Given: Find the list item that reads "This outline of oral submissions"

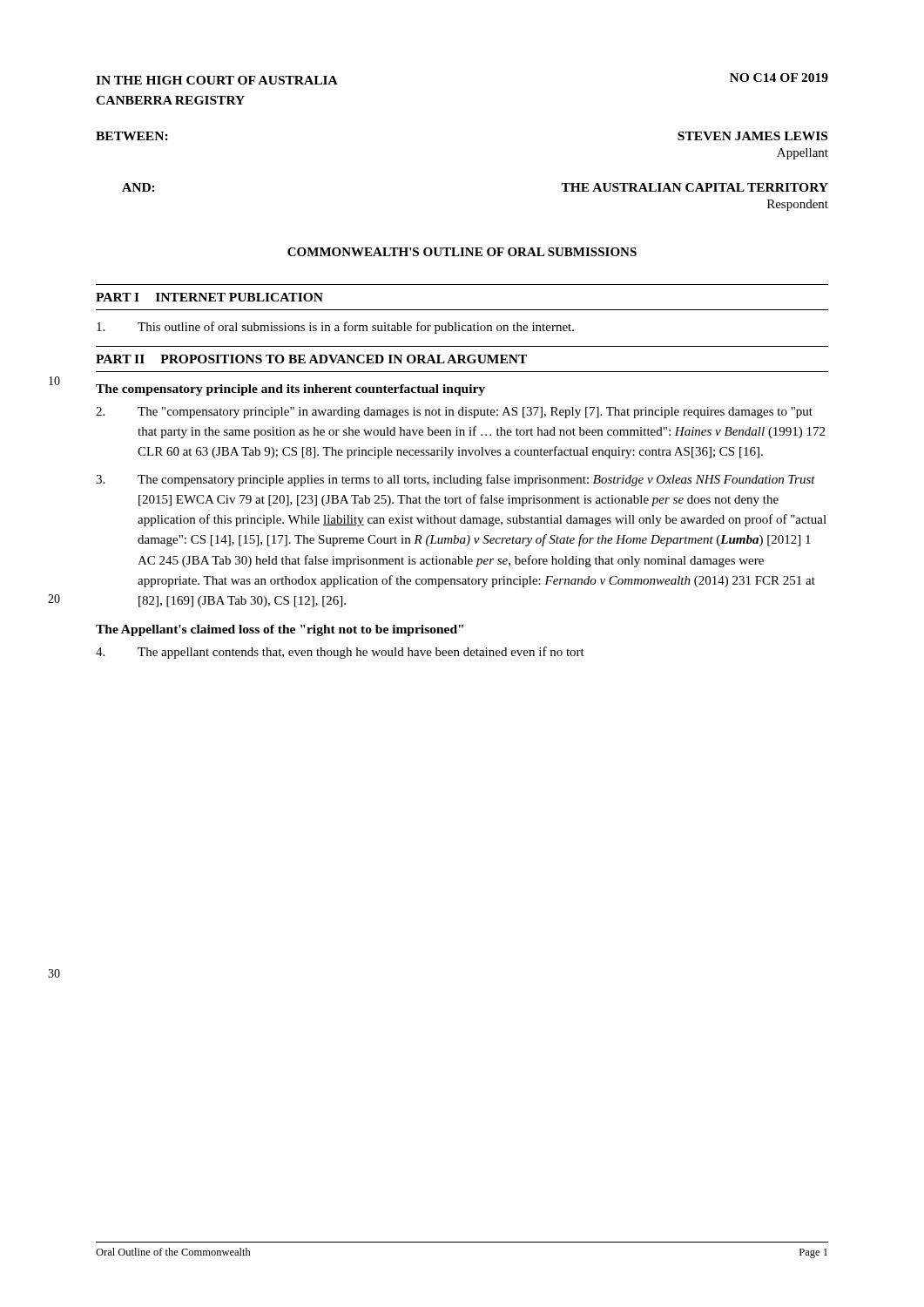Looking at the screenshot, I should coord(462,327).
